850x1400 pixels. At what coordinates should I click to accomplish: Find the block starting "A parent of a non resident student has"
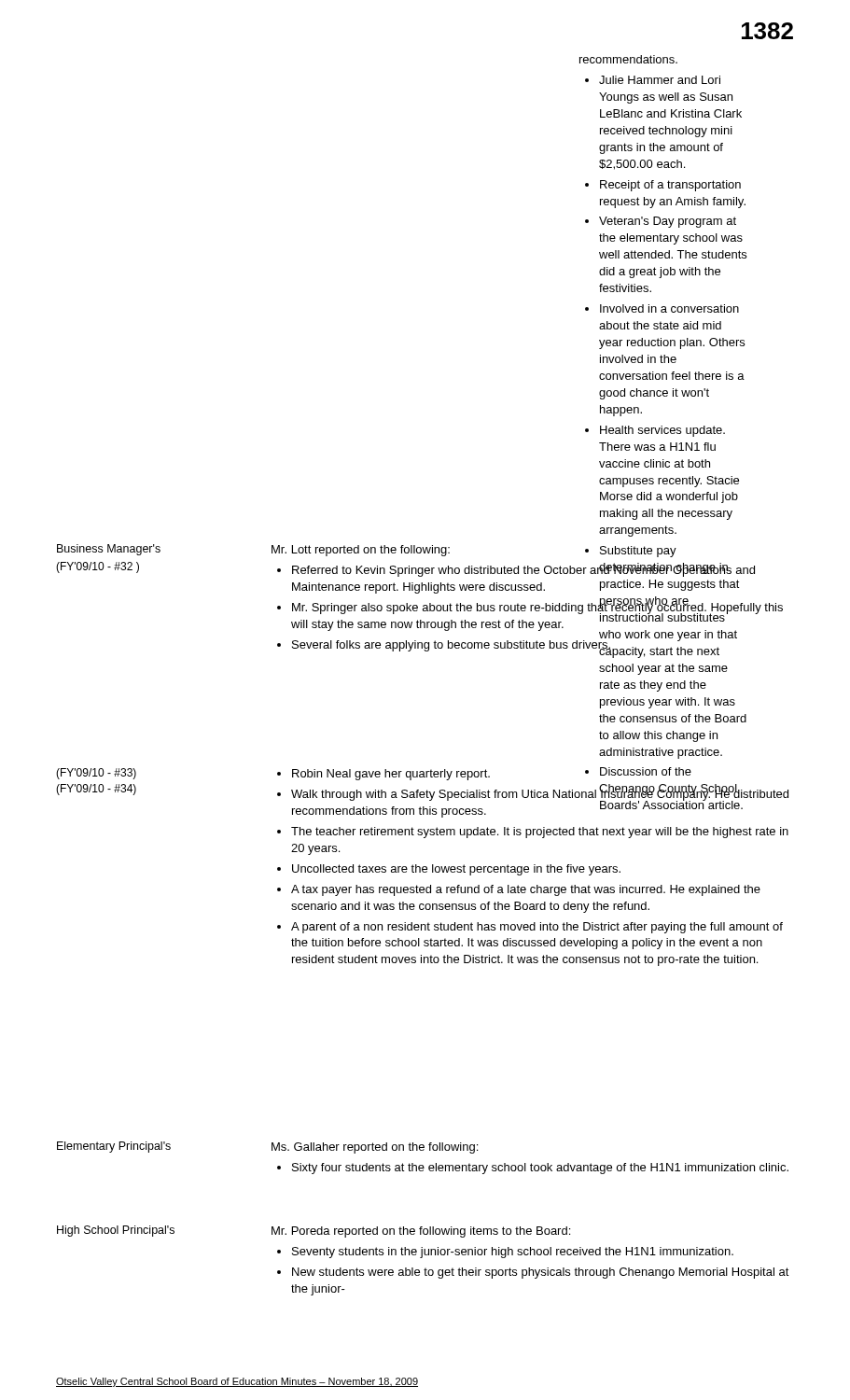[537, 943]
